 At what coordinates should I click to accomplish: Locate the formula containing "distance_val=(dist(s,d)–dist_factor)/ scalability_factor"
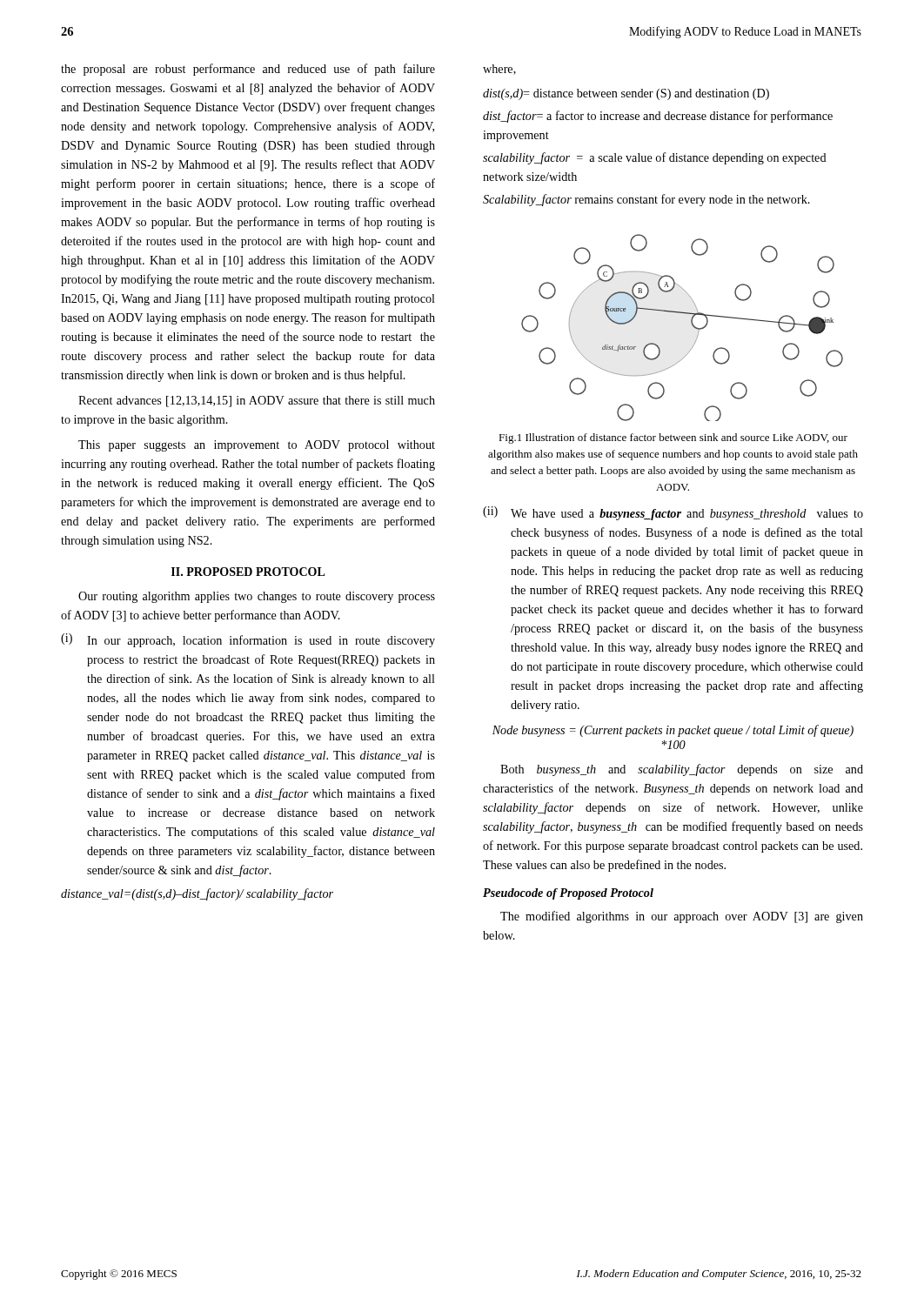click(x=197, y=893)
